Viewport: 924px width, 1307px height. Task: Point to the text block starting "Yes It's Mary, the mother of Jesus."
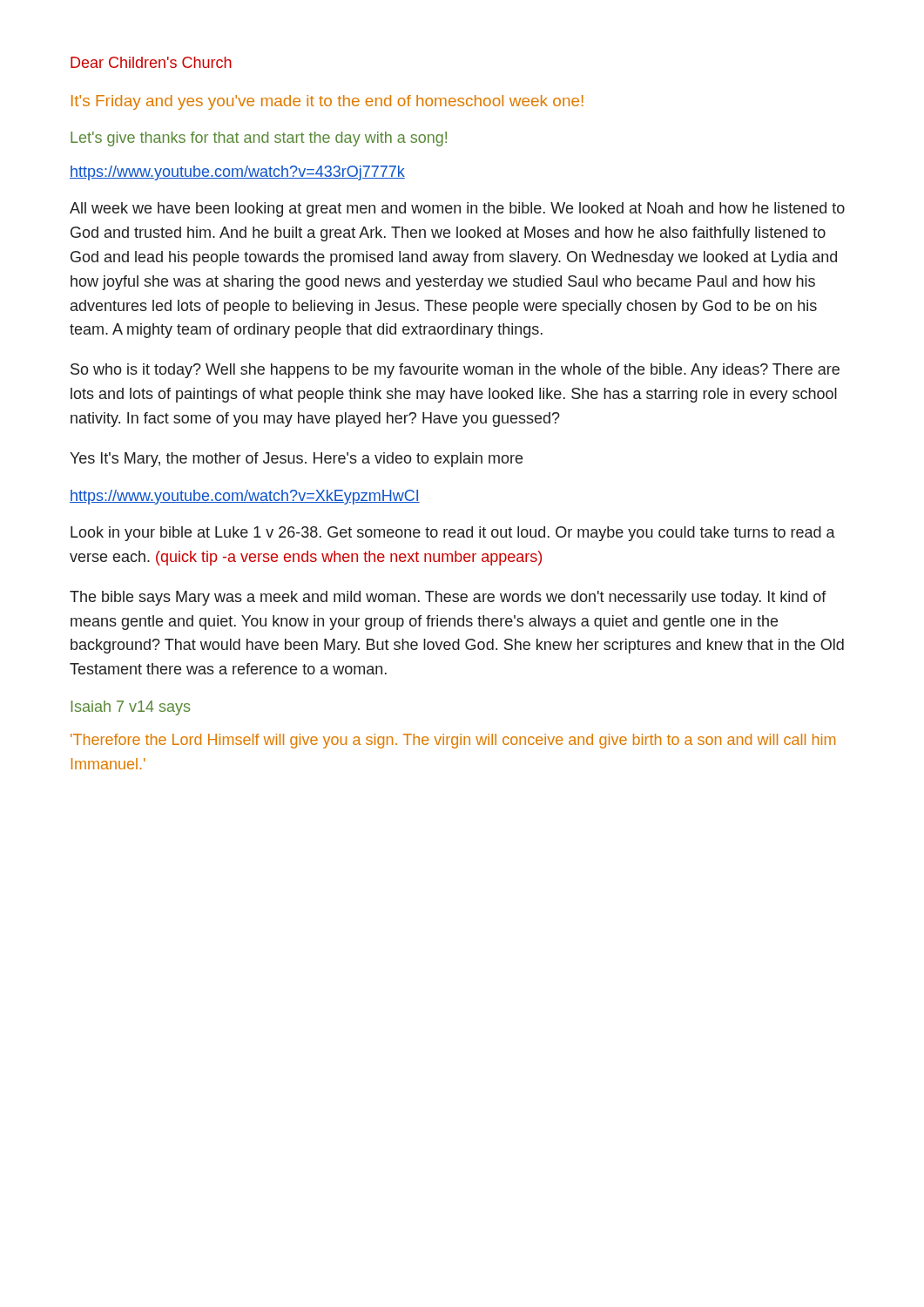(462, 459)
